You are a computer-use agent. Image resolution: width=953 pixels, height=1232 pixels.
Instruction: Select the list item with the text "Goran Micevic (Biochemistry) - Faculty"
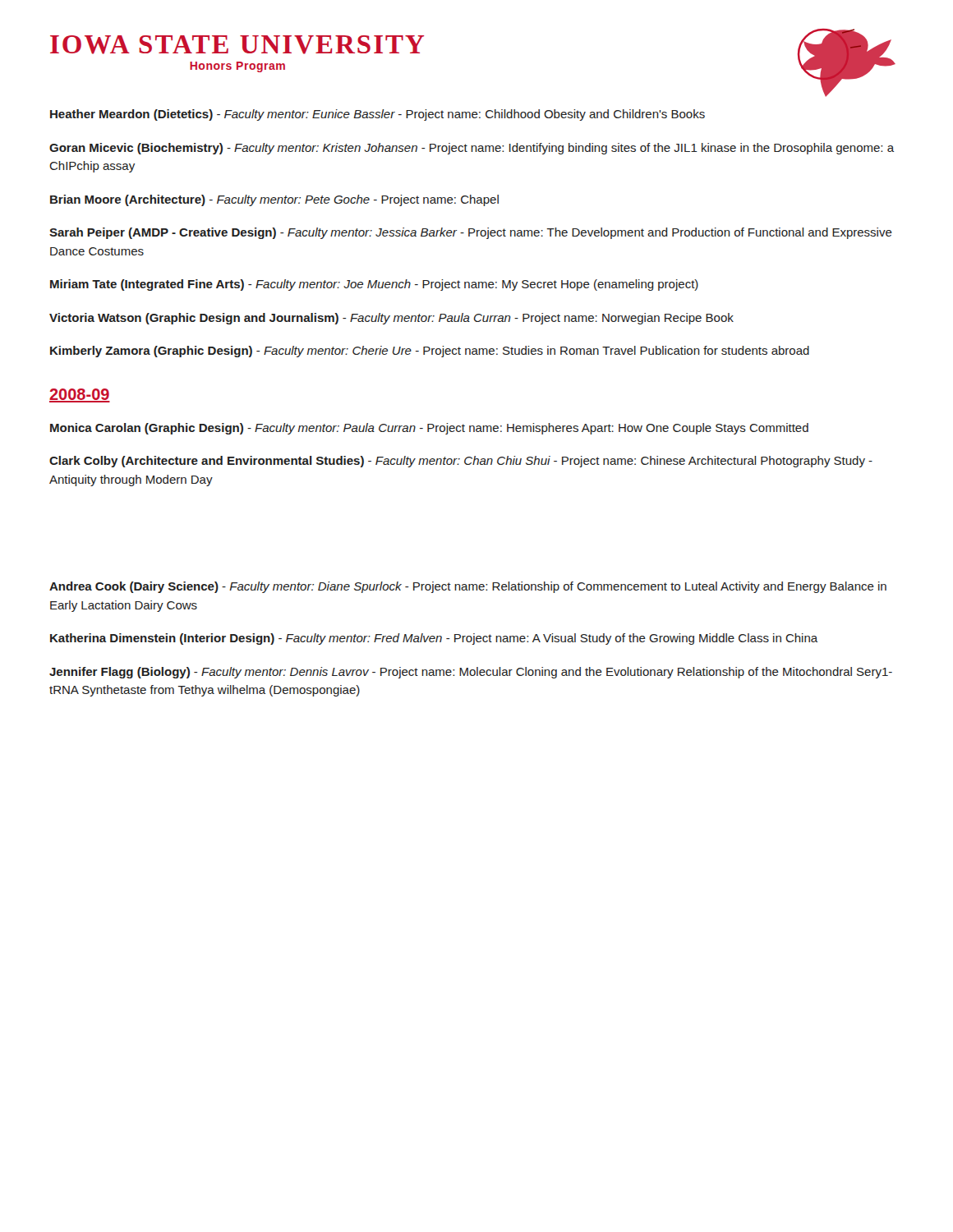[472, 157]
